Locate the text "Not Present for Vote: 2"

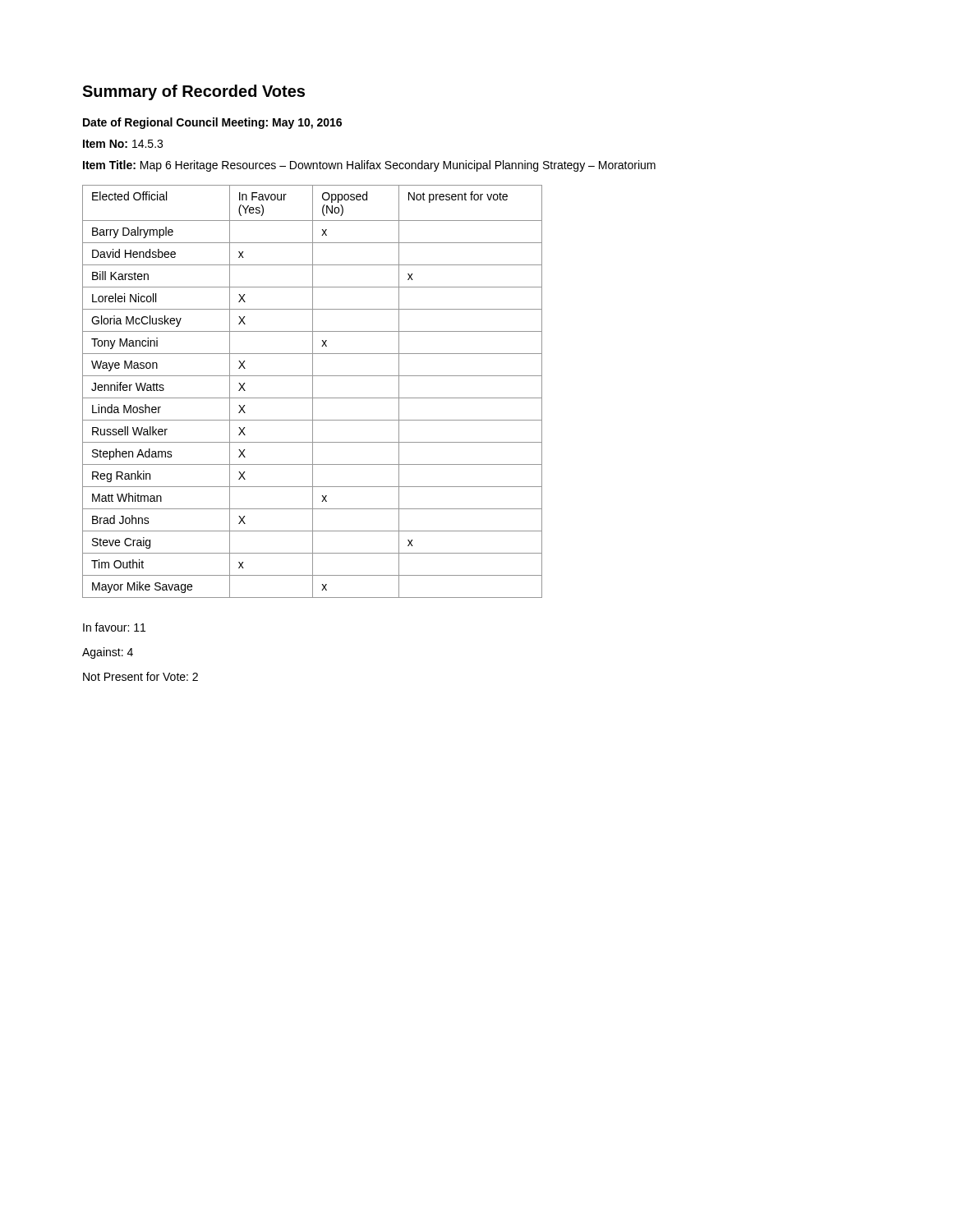140,677
